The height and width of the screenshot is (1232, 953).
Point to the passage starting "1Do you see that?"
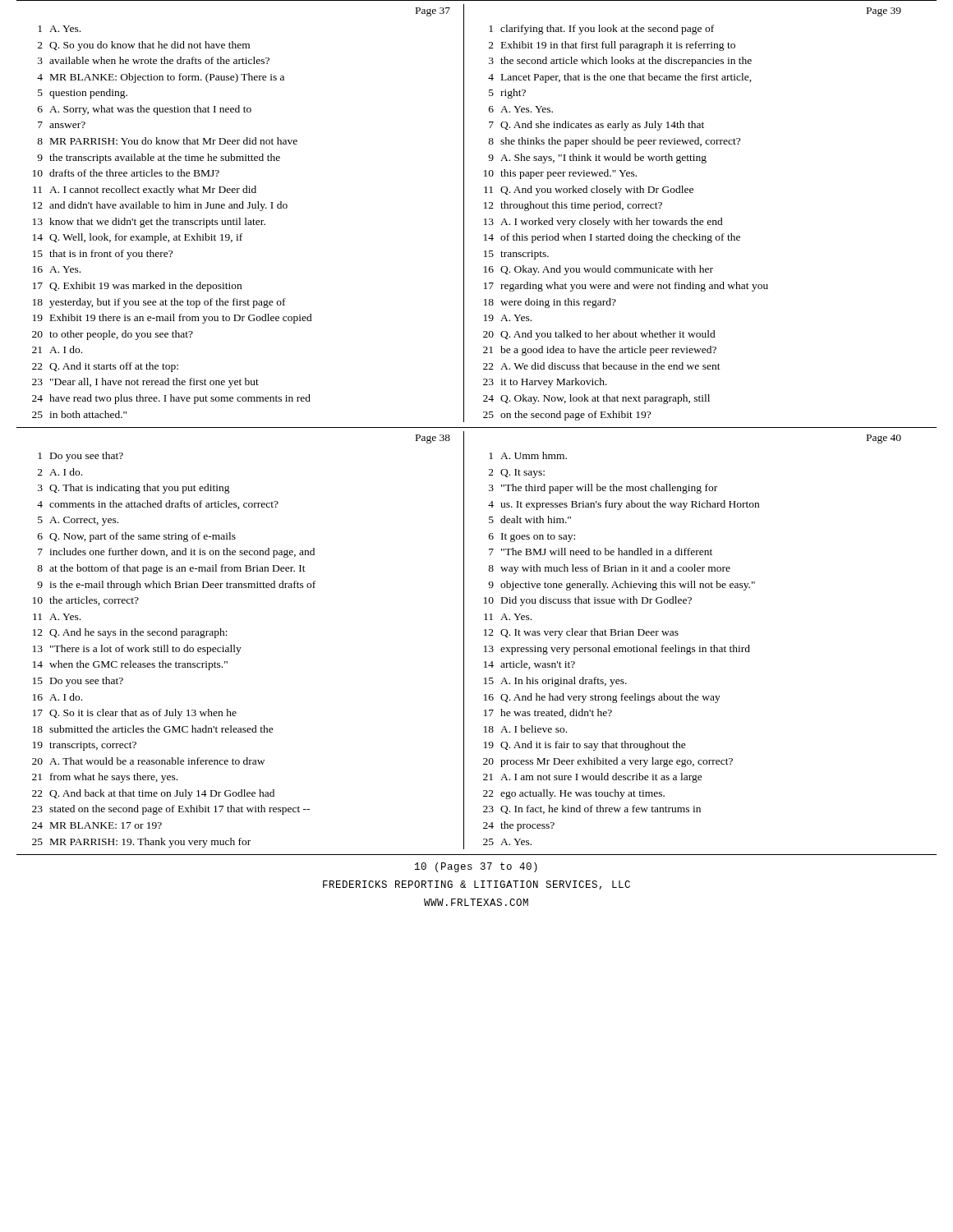[238, 649]
